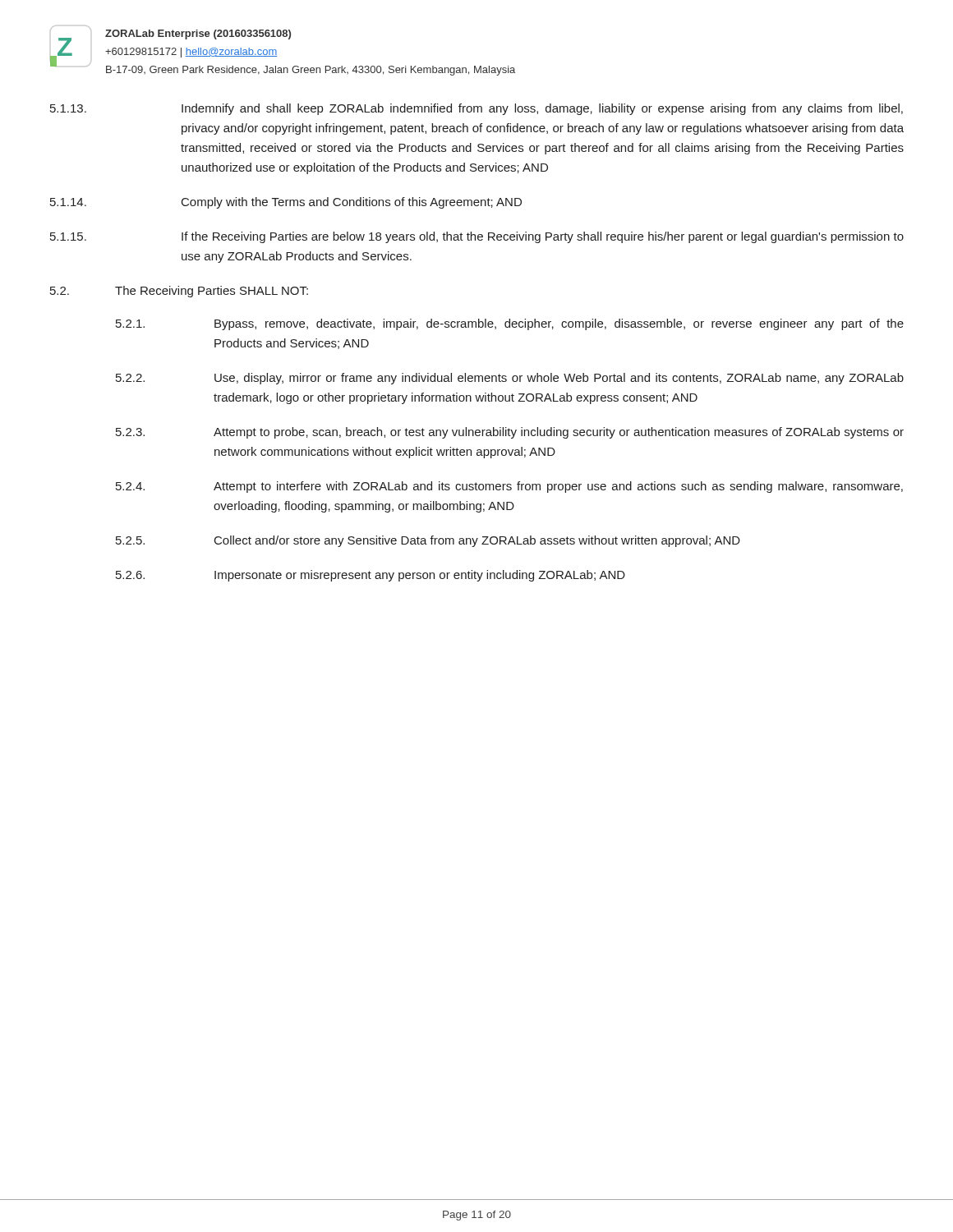
Task: Click on the list item containing "5.1.15. If the Receiving Parties are below 18"
Action: (x=476, y=246)
